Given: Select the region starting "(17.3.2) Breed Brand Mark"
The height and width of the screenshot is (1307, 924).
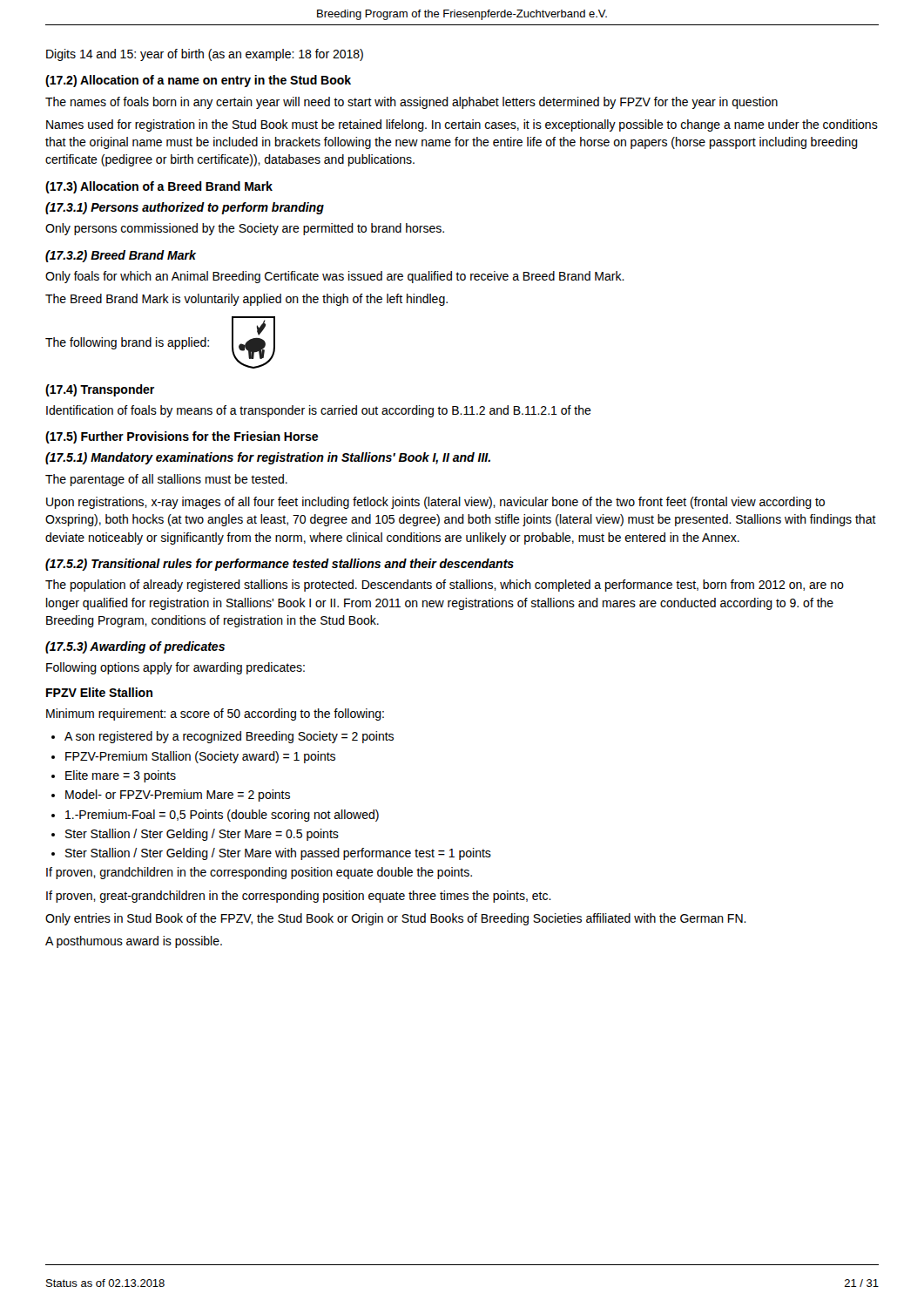Looking at the screenshot, I should point(120,255).
